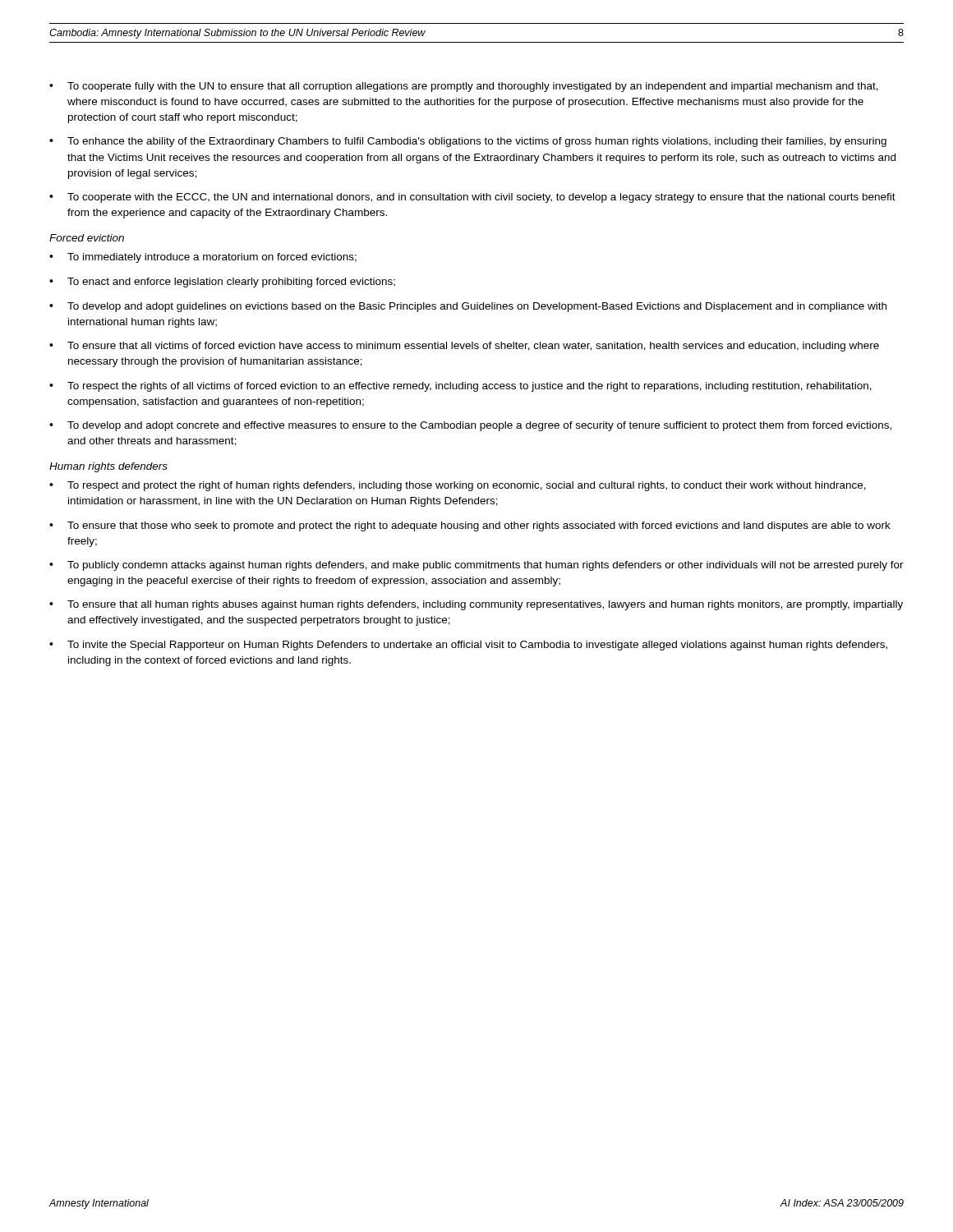Click on the section header containing "Human rights defenders"
The height and width of the screenshot is (1232, 953).
(108, 466)
